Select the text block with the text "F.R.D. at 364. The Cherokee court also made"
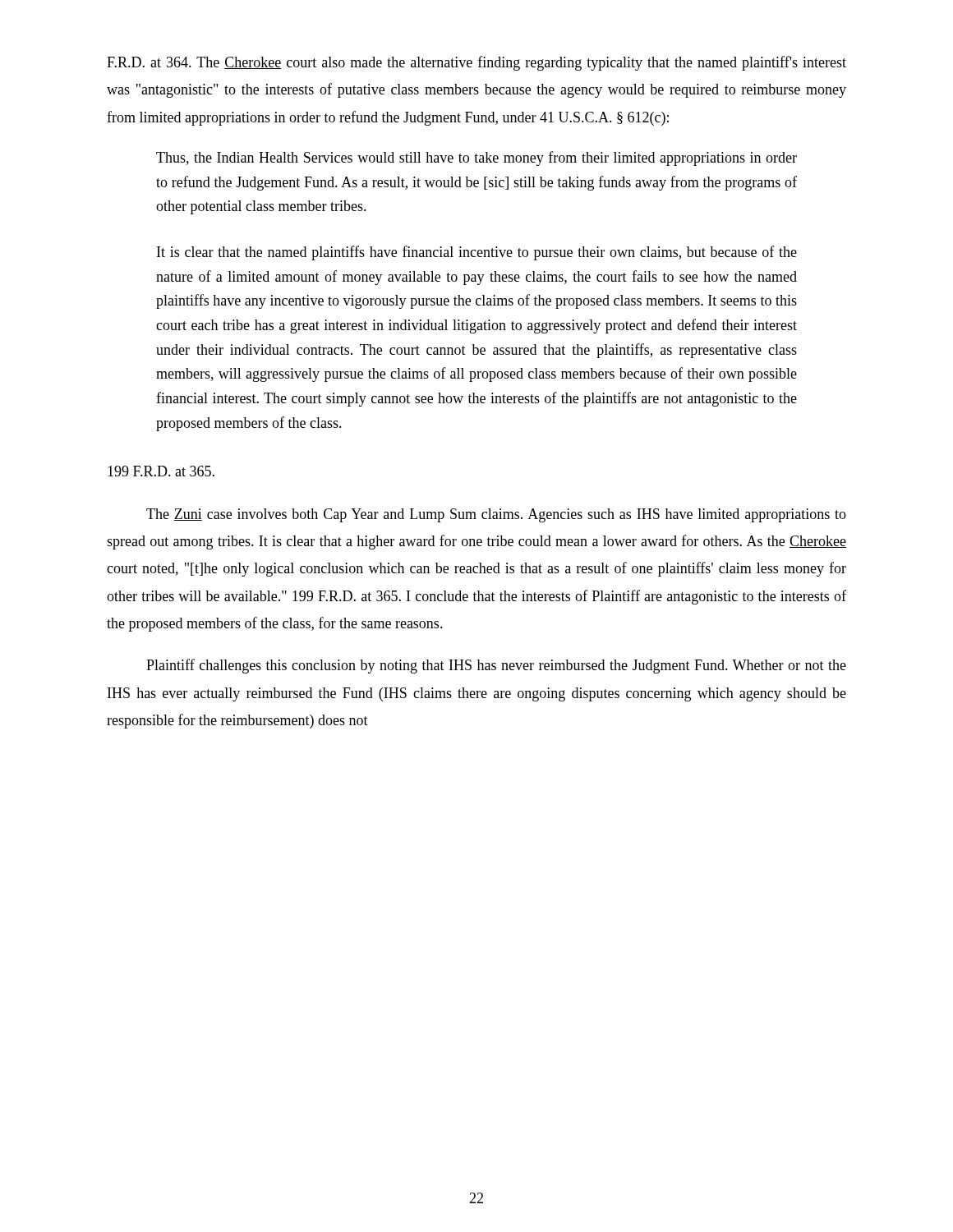This screenshot has height=1232, width=953. coord(476,90)
